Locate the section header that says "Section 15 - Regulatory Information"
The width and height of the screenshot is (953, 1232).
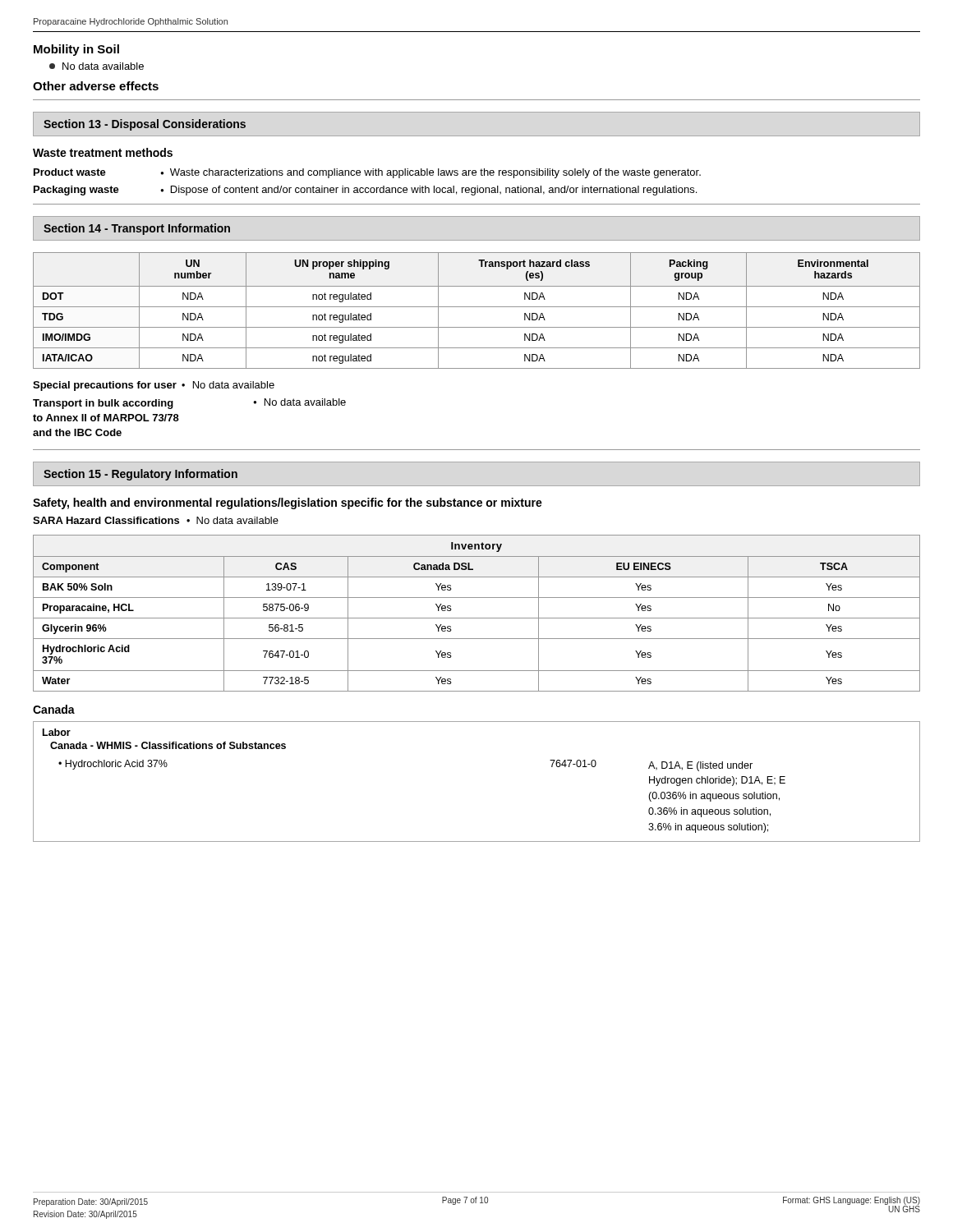tap(141, 474)
